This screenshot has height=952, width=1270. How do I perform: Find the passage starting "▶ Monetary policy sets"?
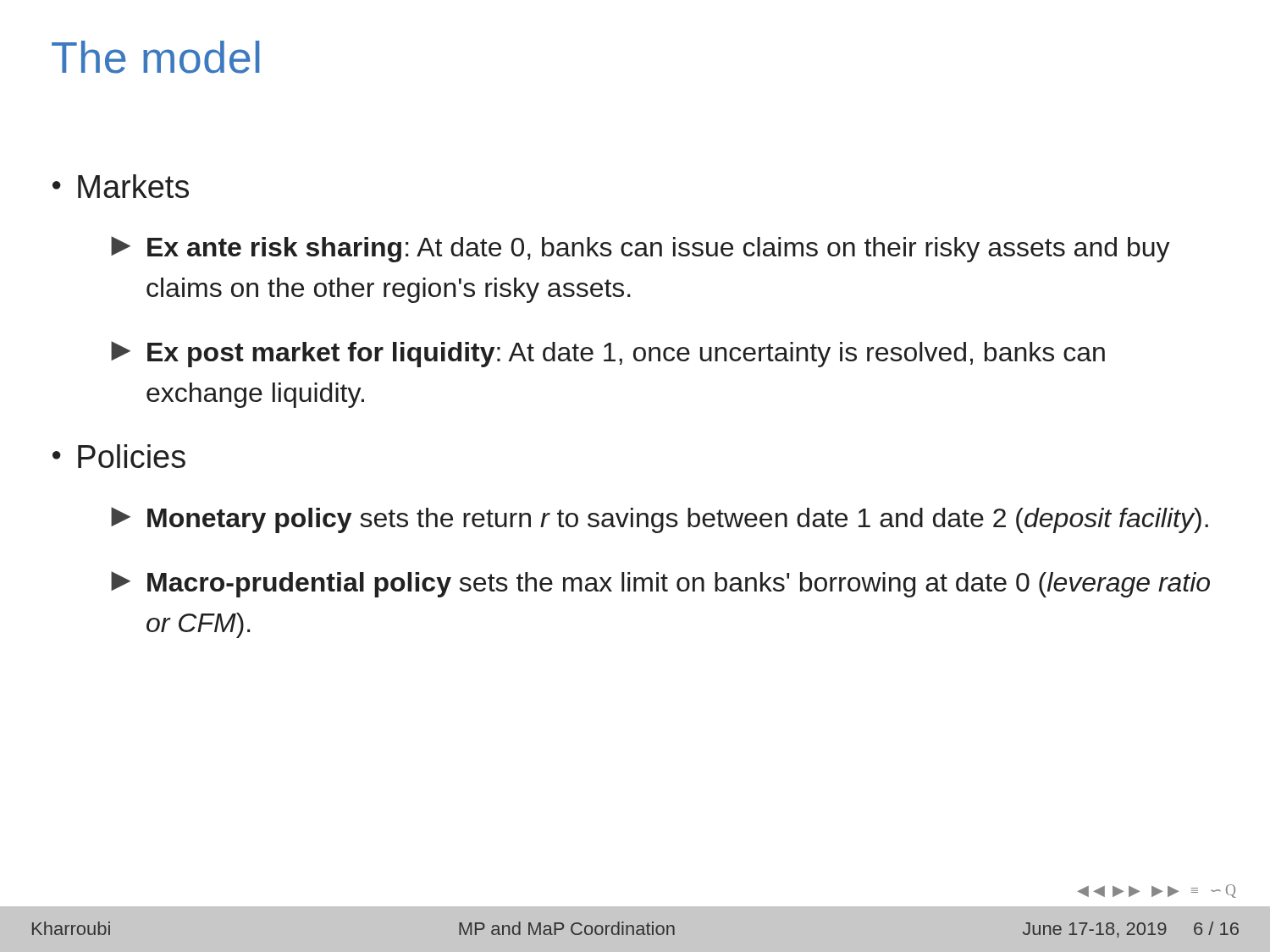pyautogui.click(x=661, y=518)
